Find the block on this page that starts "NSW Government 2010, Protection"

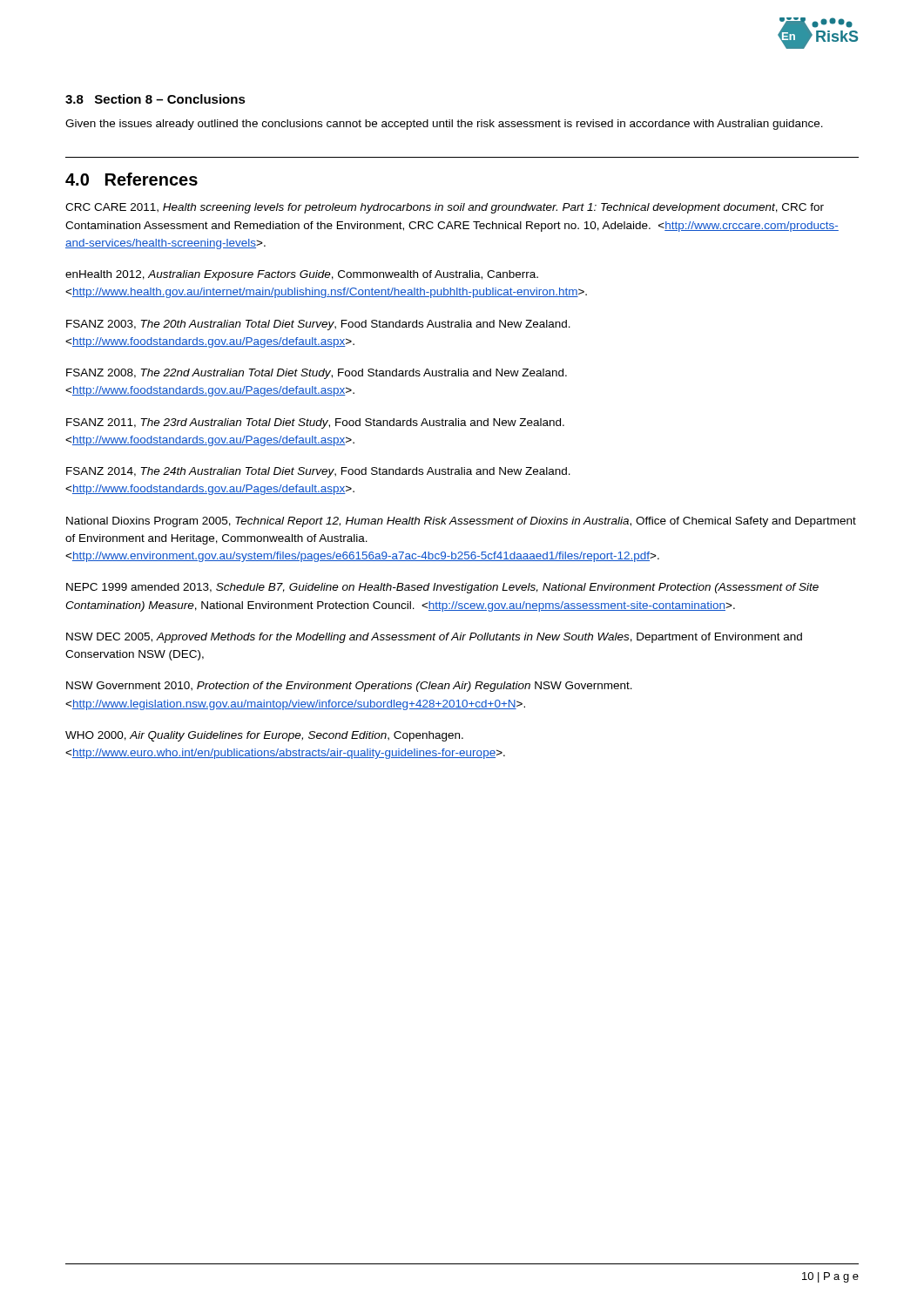[x=349, y=694]
